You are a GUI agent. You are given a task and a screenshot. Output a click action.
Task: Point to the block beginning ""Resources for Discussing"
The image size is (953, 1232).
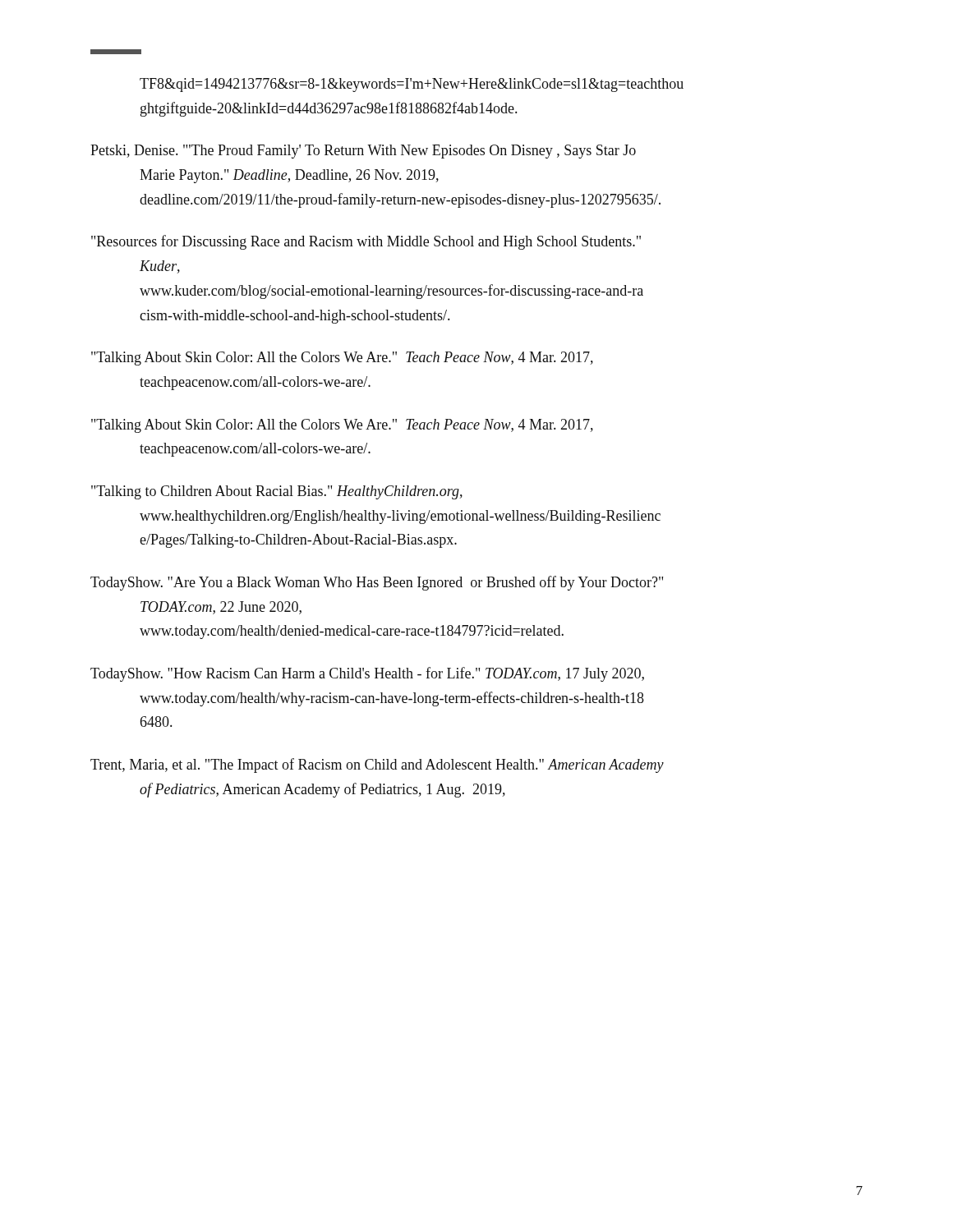(476, 281)
